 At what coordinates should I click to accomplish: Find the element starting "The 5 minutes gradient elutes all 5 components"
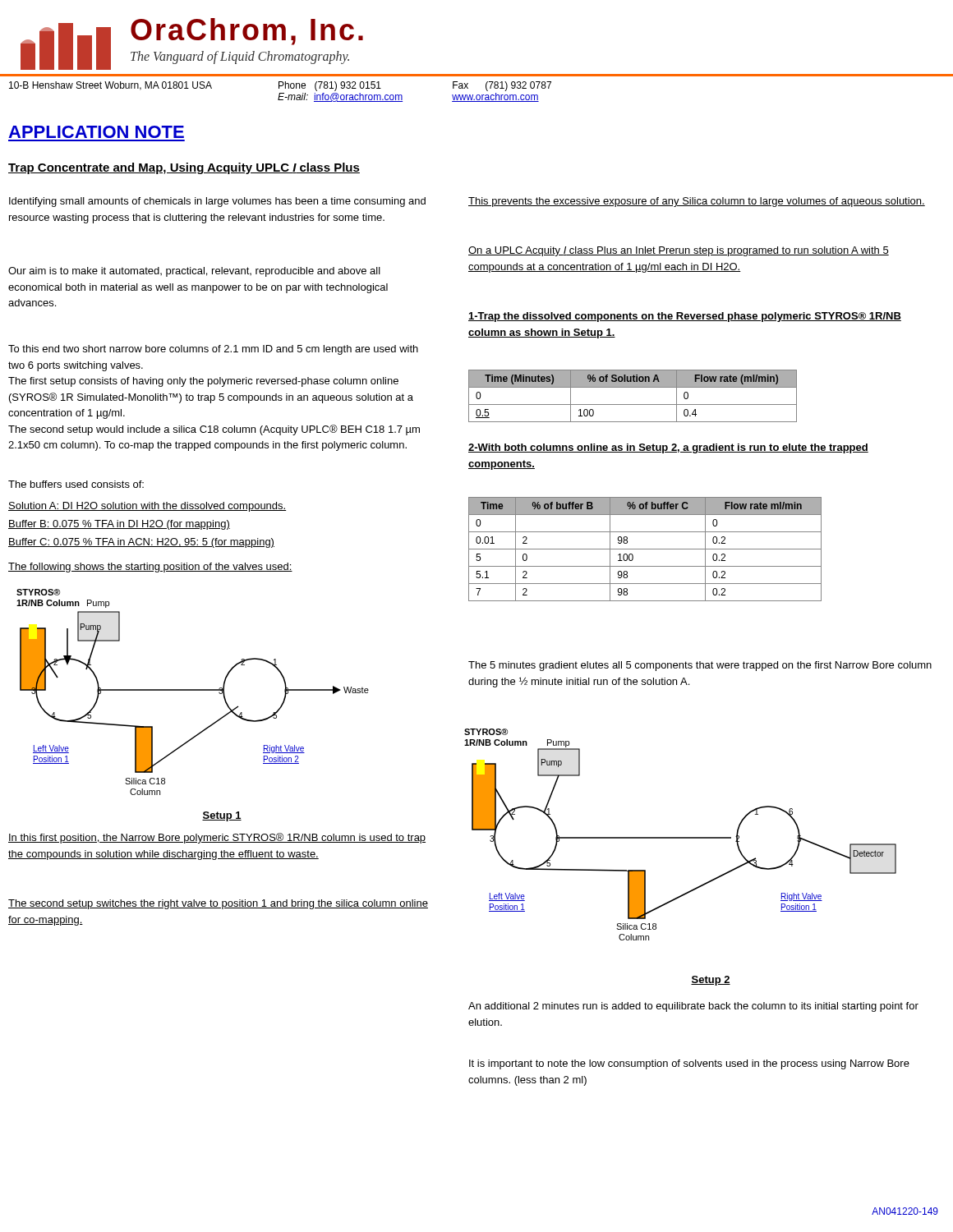point(700,673)
